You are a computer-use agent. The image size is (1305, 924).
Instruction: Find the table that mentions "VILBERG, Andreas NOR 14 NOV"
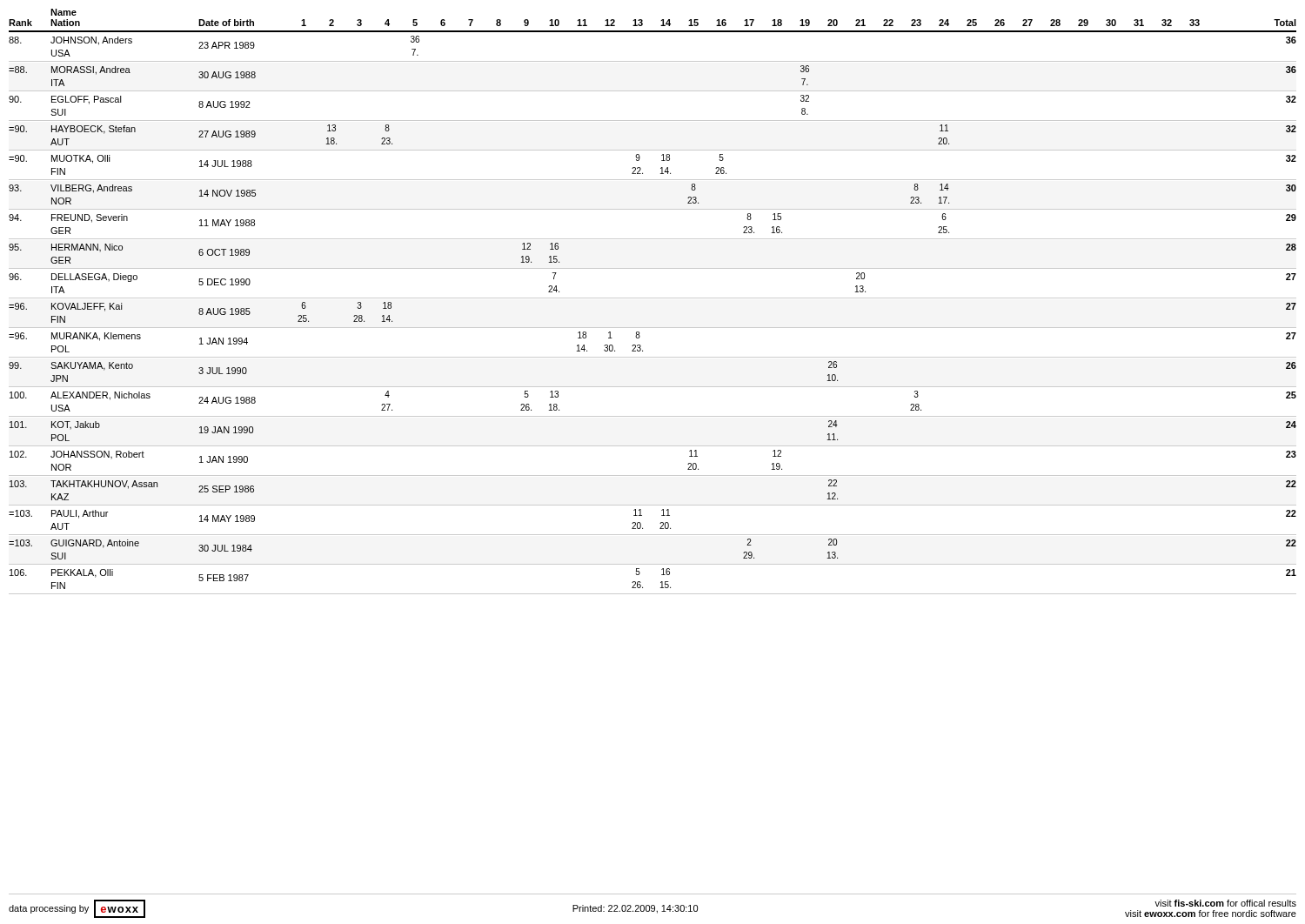(652, 195)
